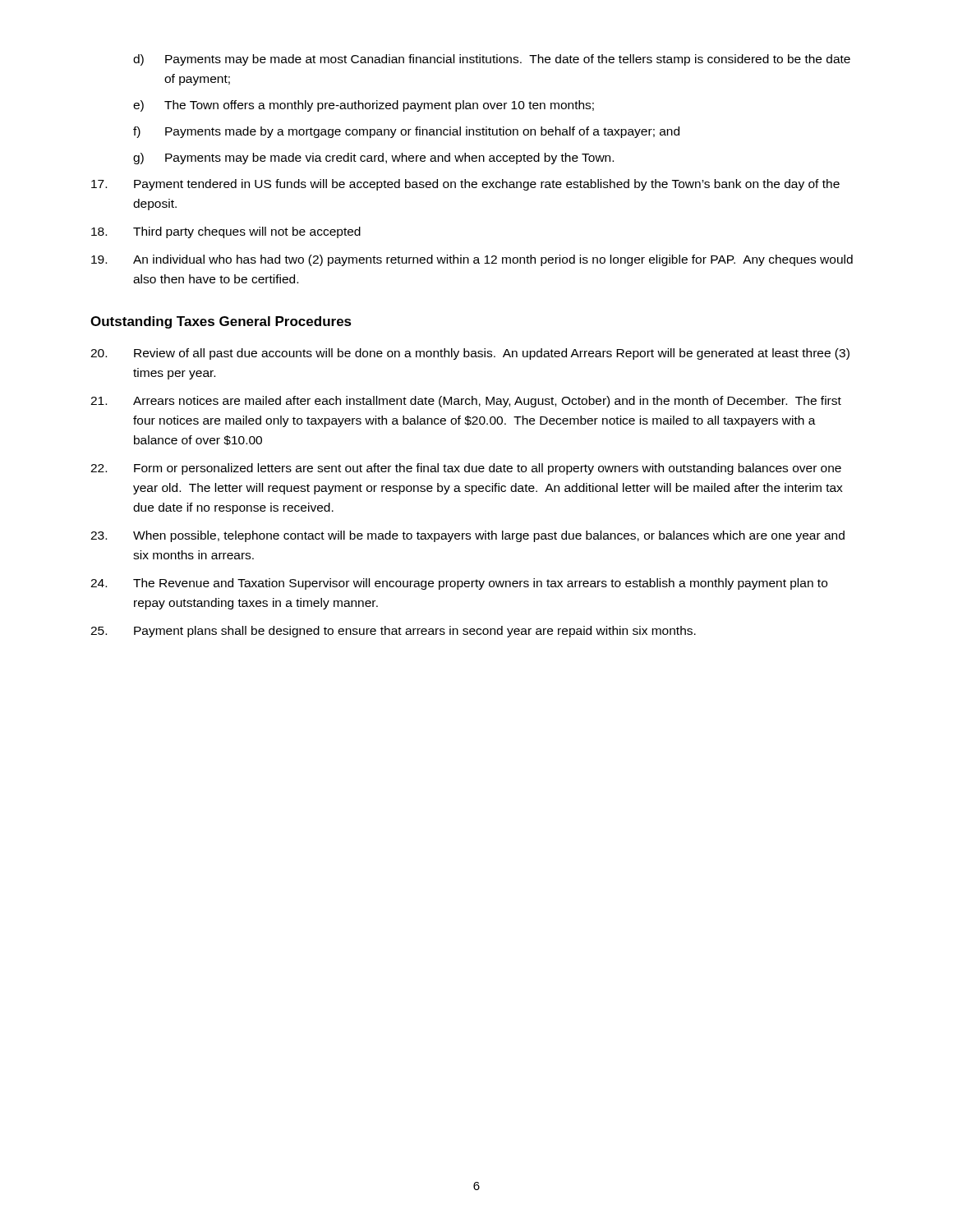The height and width of the screenshot is (1232, 953).
Task: Point to the text block starting "d) Payments may be made at"
Action: (x=498, y=69)
